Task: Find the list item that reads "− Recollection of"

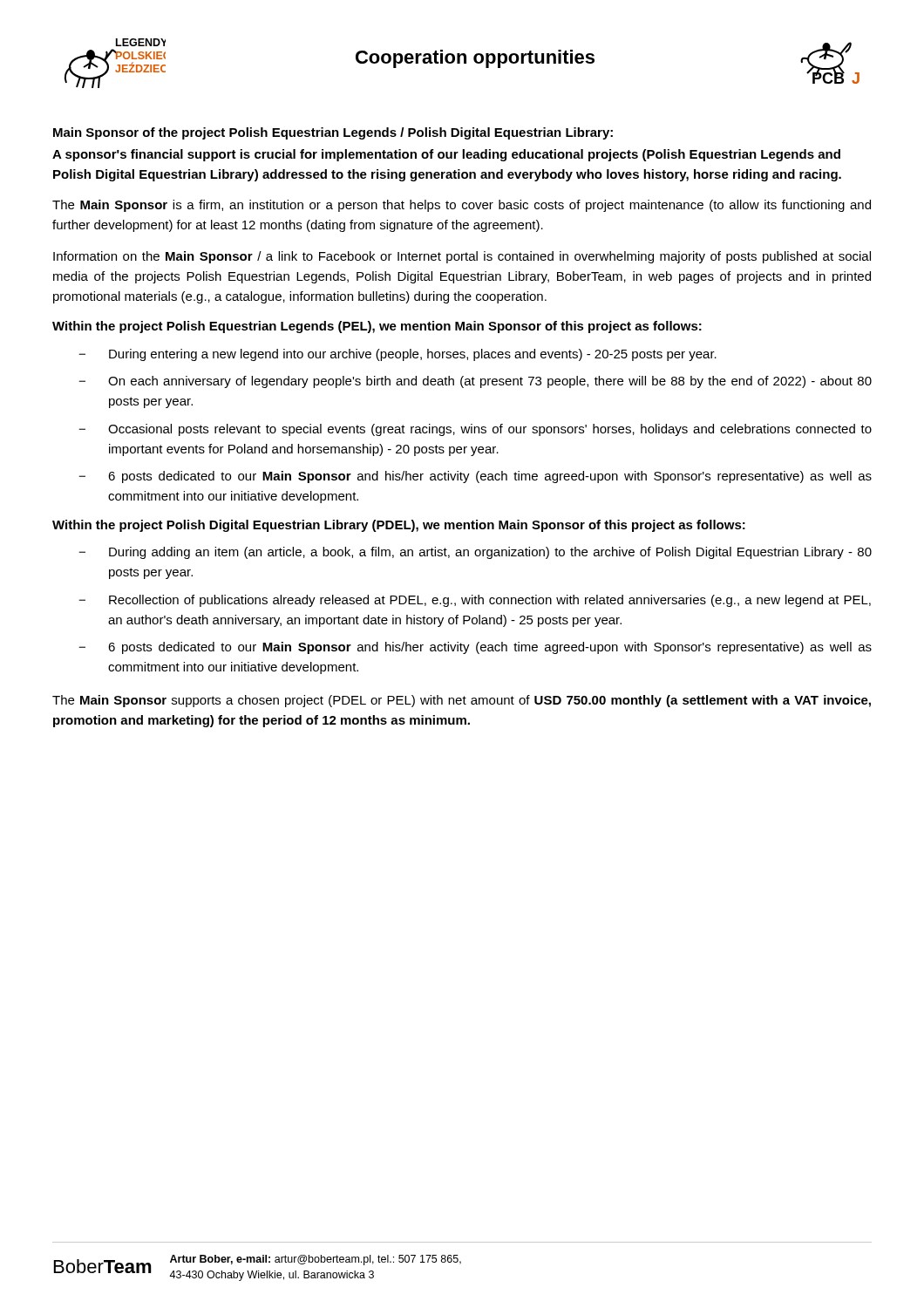Action: [x=462, y=609]
